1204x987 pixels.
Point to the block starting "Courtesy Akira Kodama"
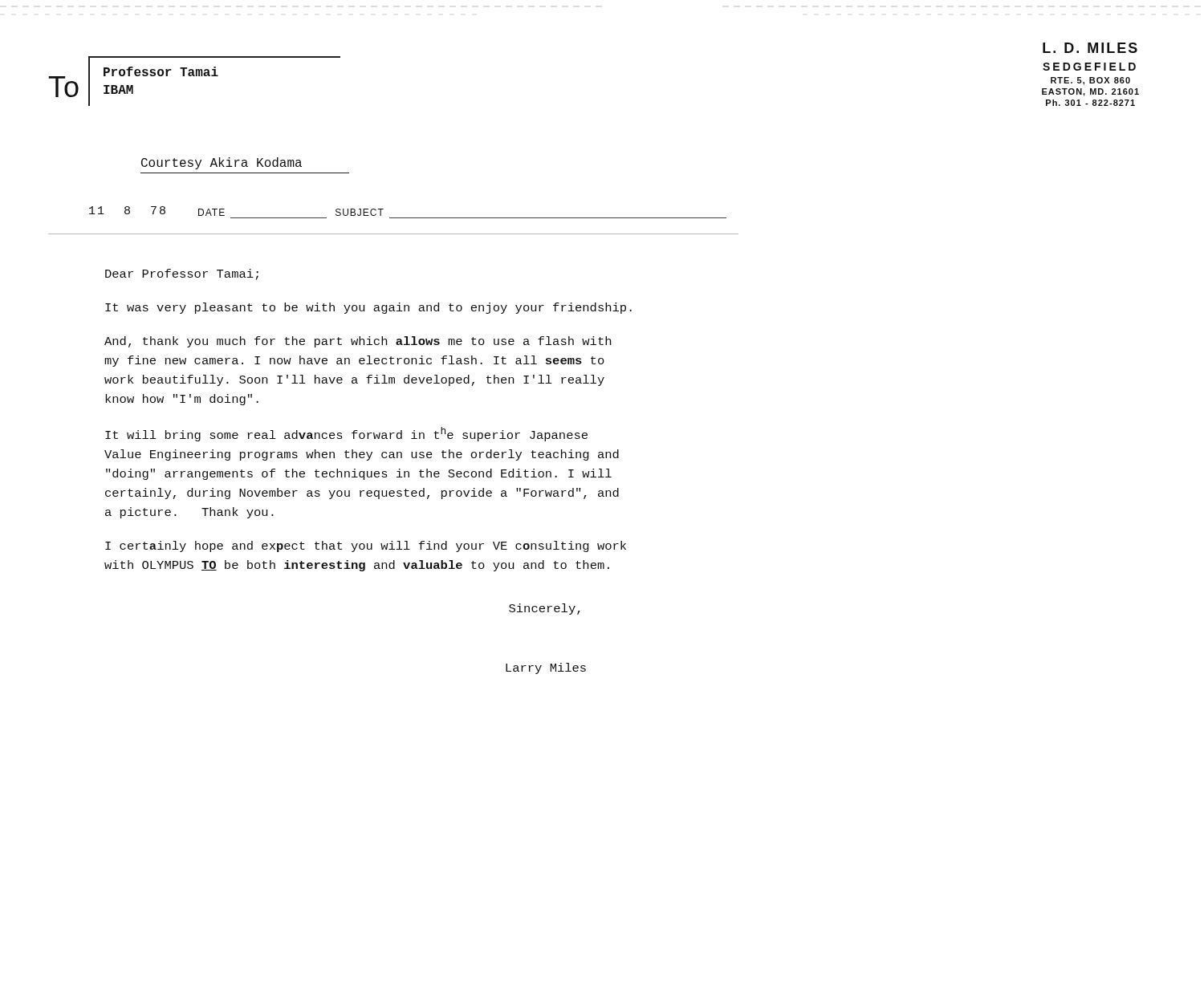coord(221,164)
